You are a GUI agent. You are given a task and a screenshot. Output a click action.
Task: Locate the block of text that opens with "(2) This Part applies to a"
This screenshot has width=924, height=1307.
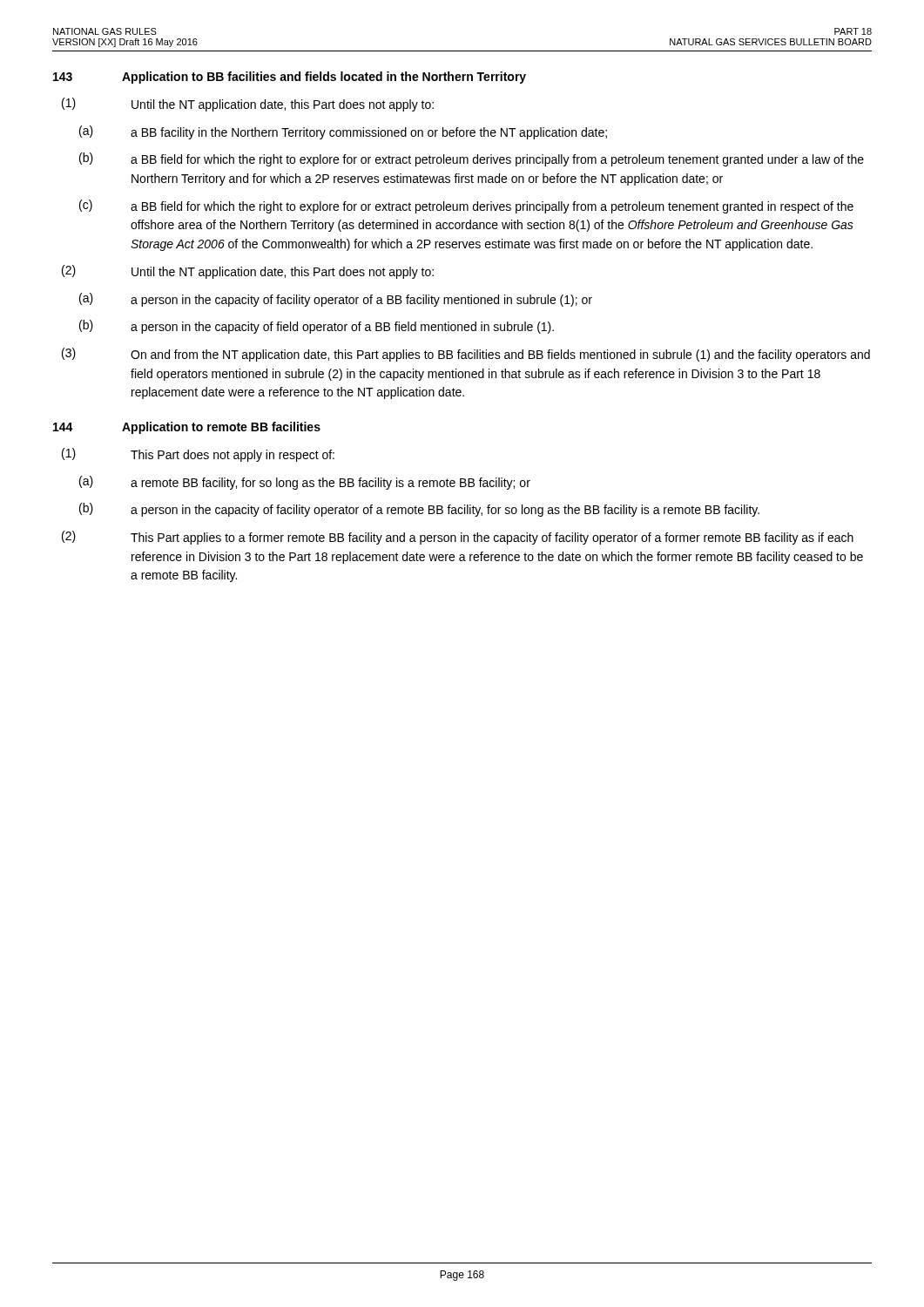click(x=462, y=557)
